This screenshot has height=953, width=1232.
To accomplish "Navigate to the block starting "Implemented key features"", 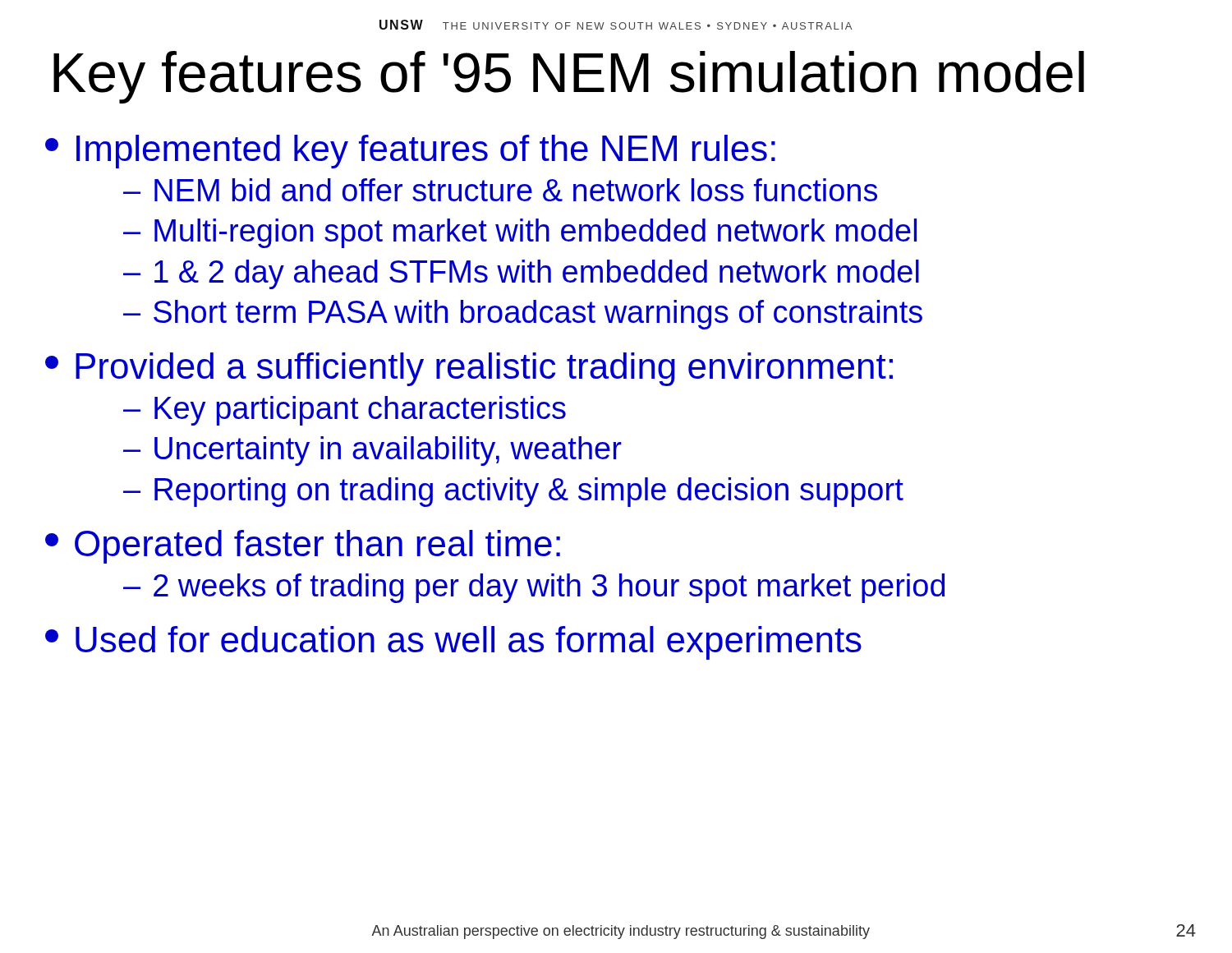I will click(412, 149).
